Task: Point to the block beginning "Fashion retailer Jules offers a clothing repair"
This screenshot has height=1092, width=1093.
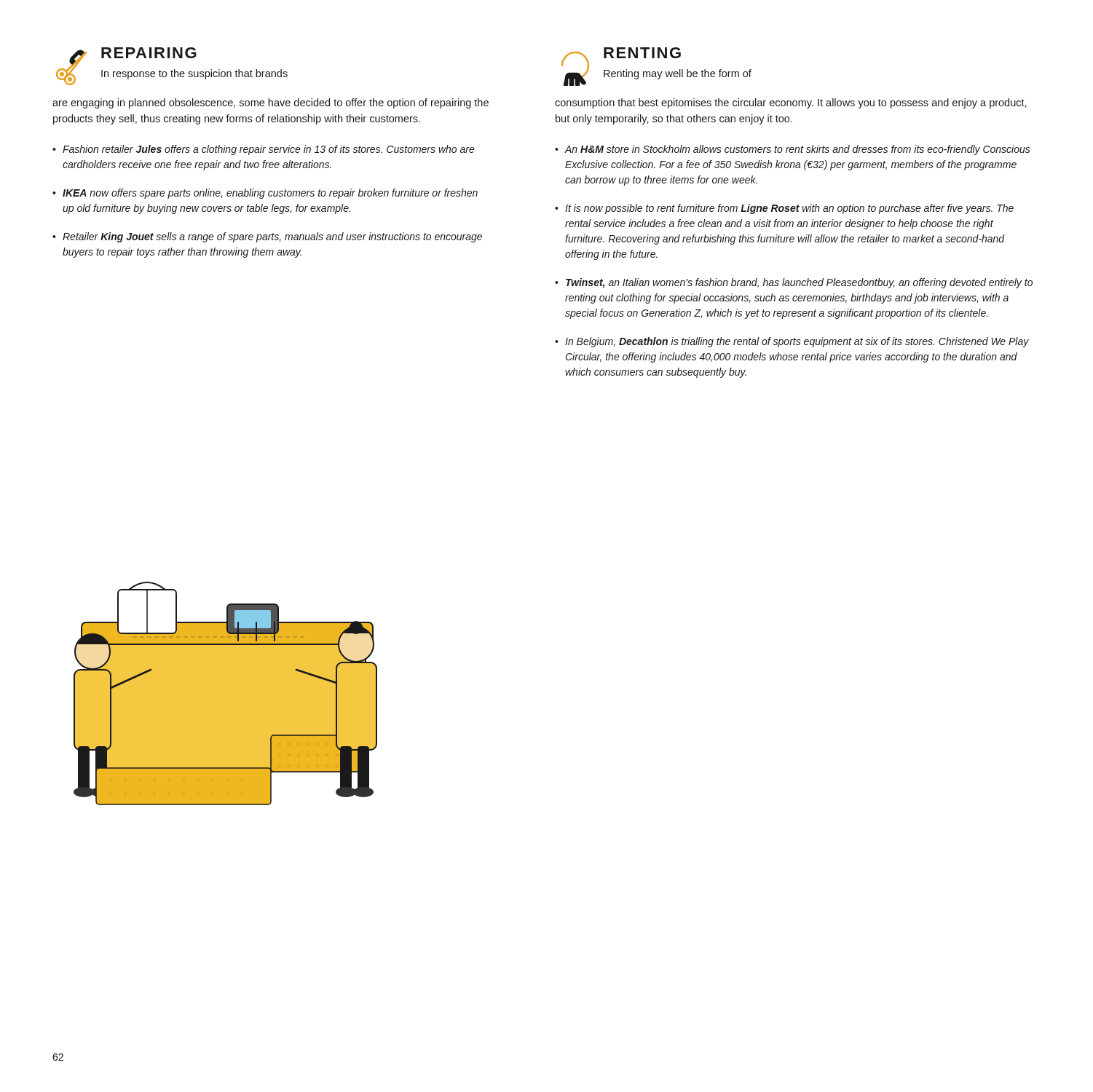Action: coord(269,157)
